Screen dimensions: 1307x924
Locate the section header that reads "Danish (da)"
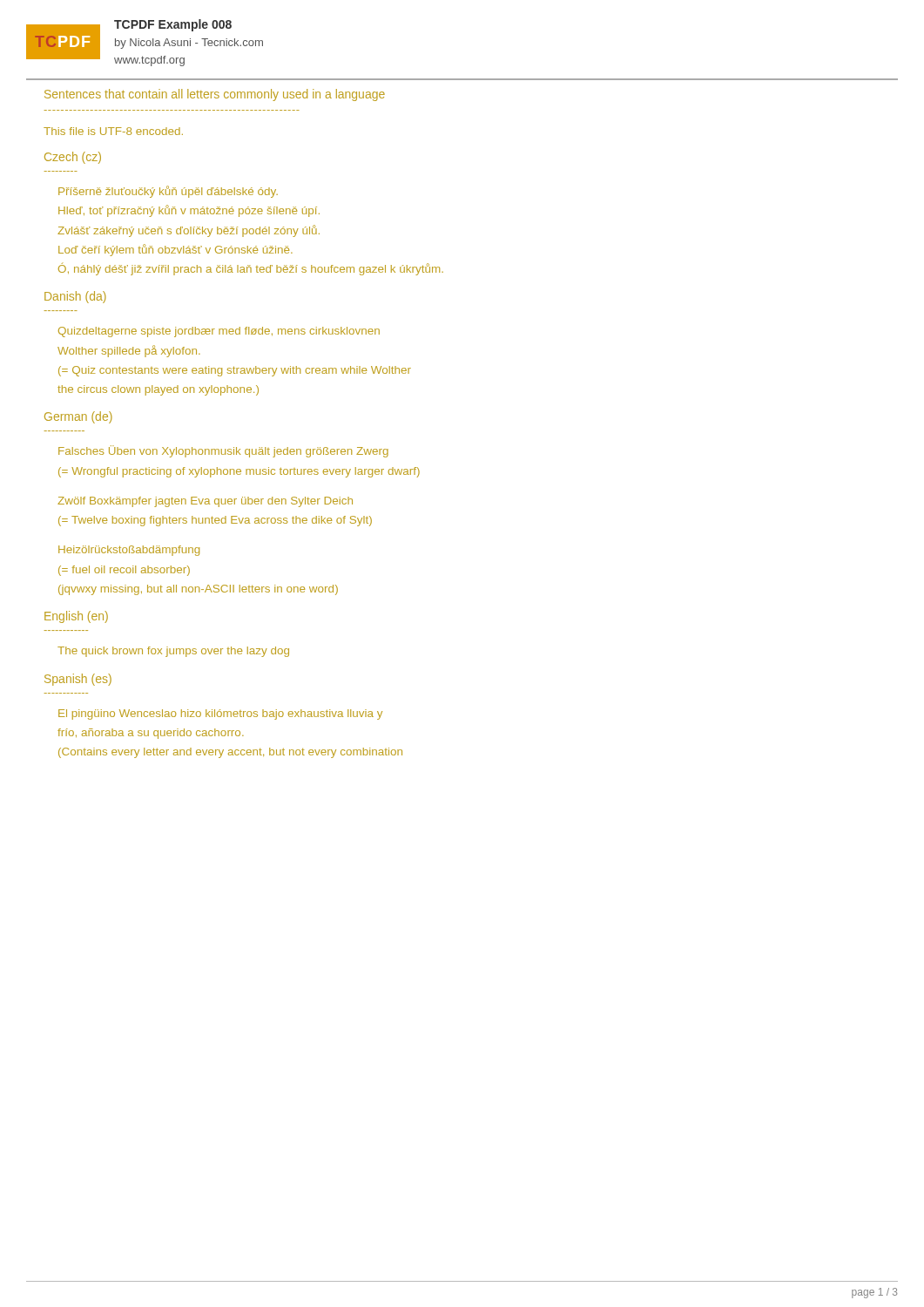(75, 297)
